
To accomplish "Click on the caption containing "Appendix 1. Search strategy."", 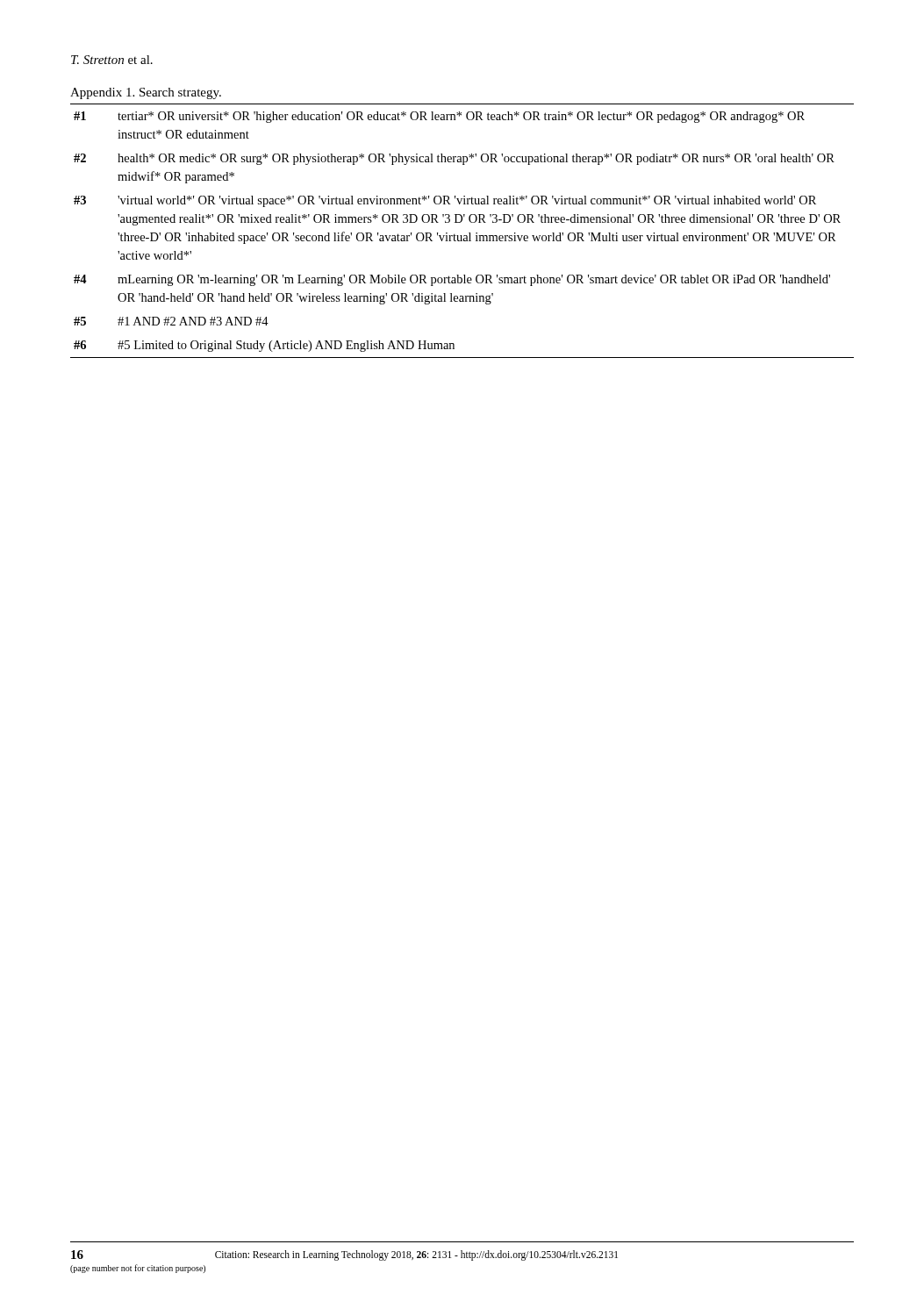I will 146,92.
